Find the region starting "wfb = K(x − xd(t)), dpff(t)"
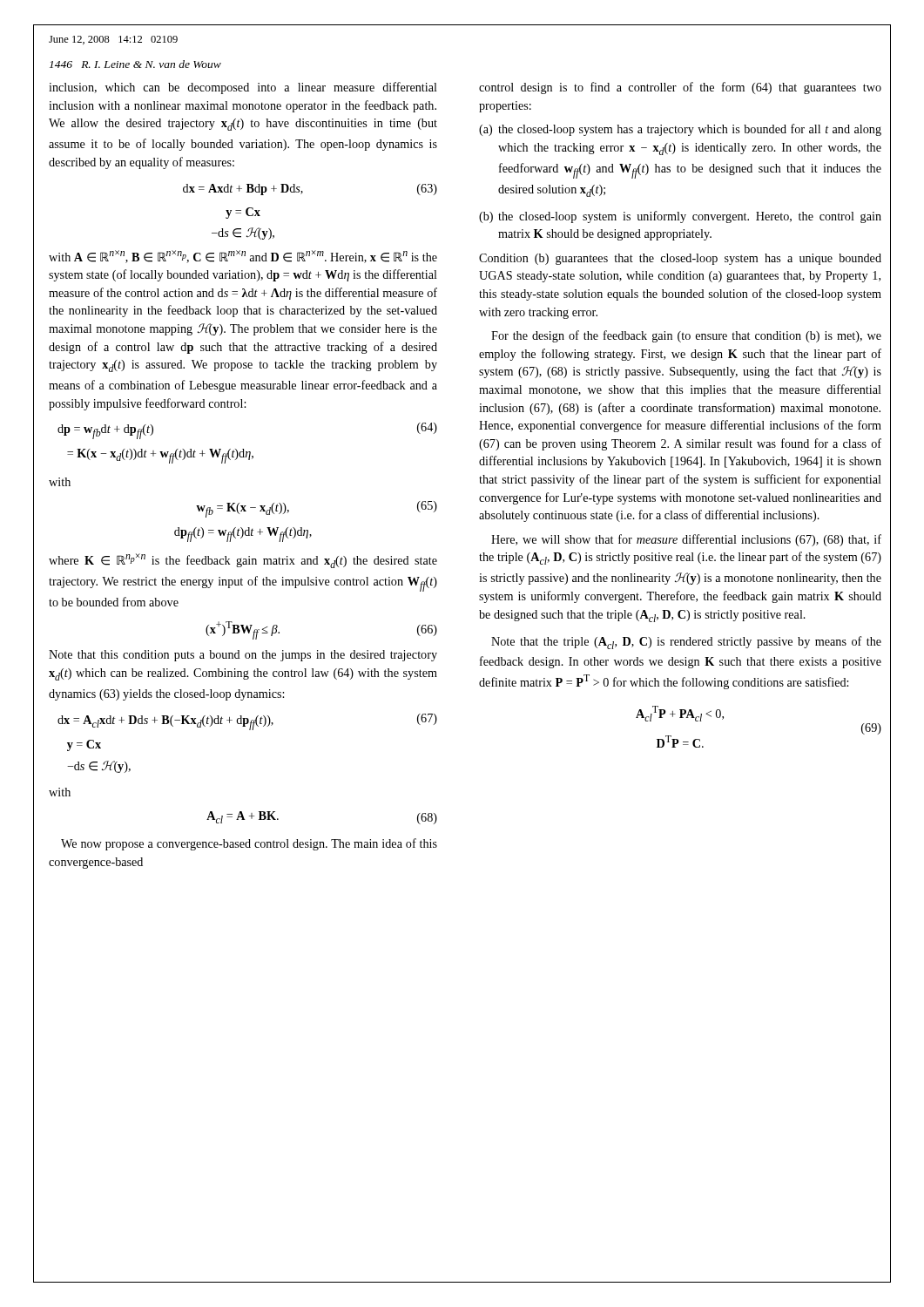Image resolution: width=924 pixels, height=1307 pixels. pyautogui.click(x=243, y=521)
